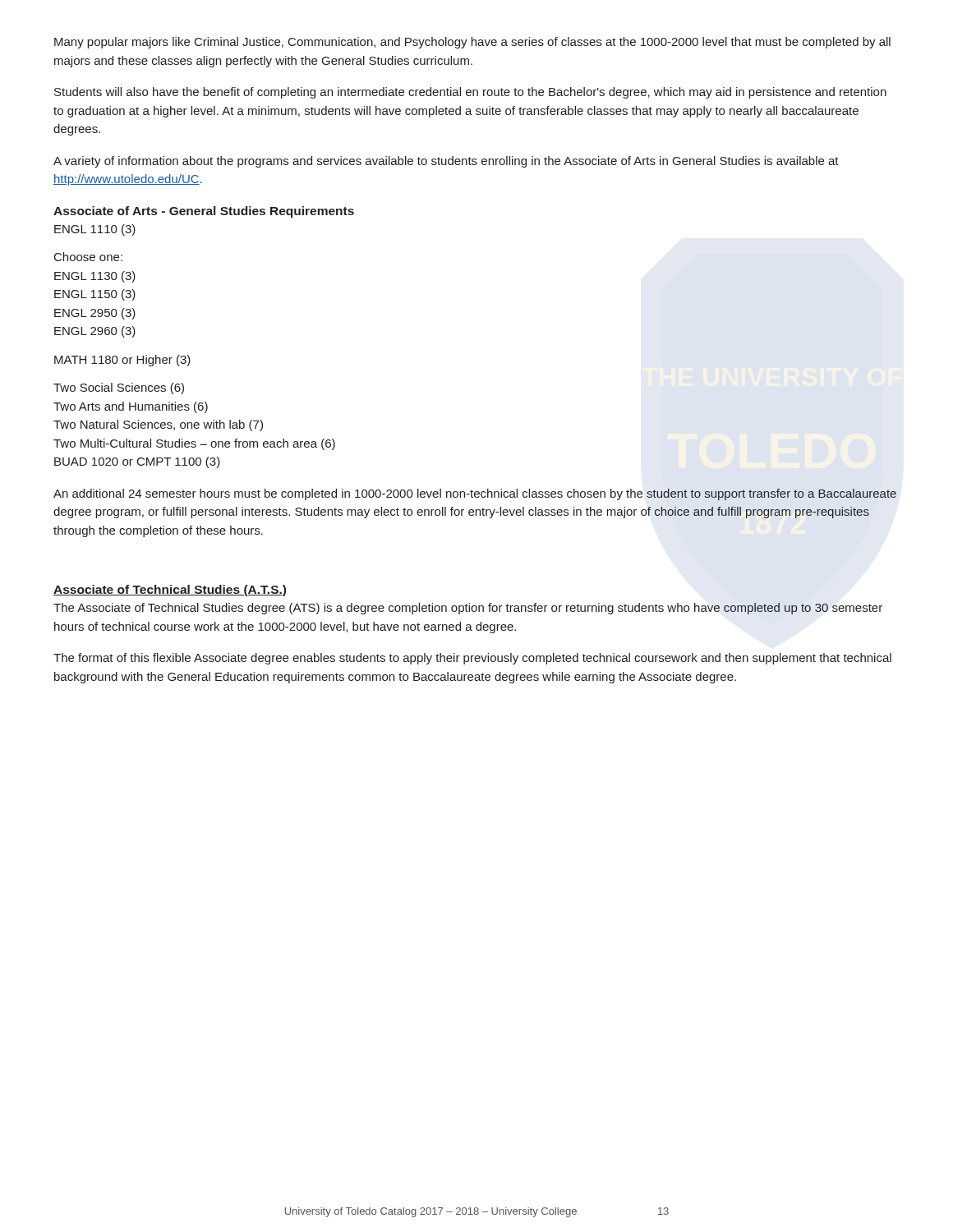953x1232 pixels.
Task: Click on the text starting "A variety of information about"
Action: (446, 169)
